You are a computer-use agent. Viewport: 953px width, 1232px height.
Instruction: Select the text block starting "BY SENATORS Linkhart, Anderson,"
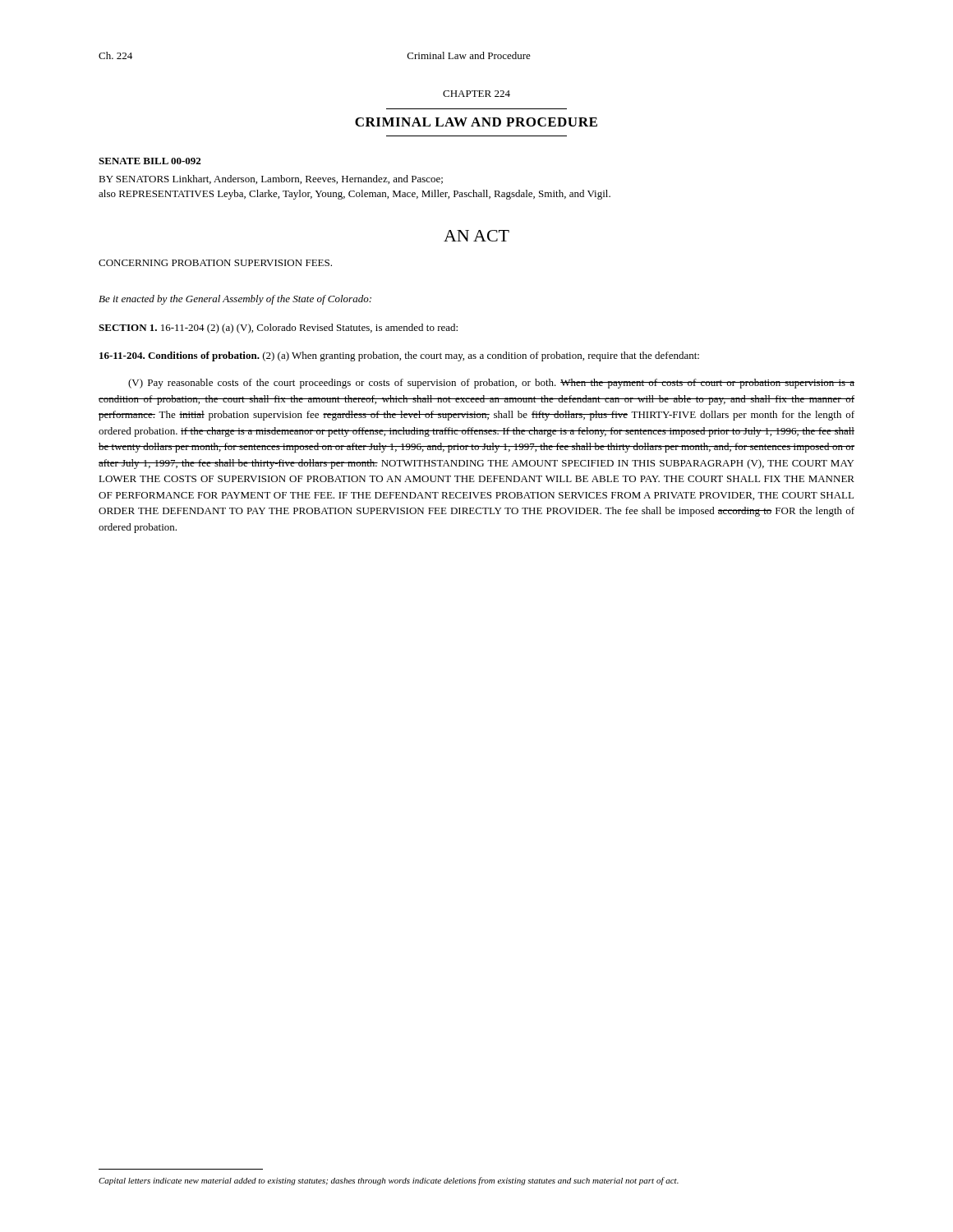click(x=271, y=179)
